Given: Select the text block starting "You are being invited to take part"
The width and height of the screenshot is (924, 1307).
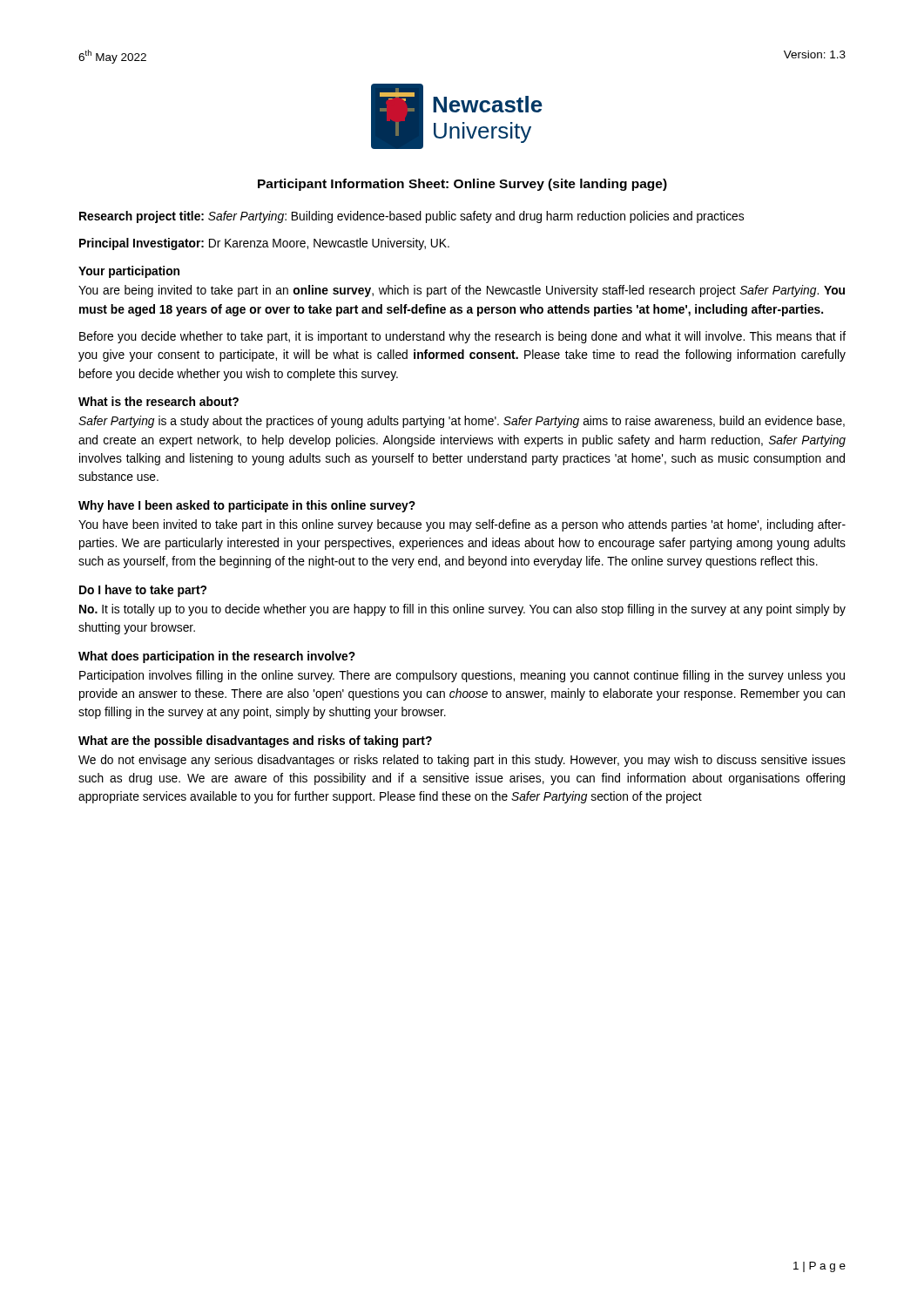Looking at the screenshot, I should (462, 300).
